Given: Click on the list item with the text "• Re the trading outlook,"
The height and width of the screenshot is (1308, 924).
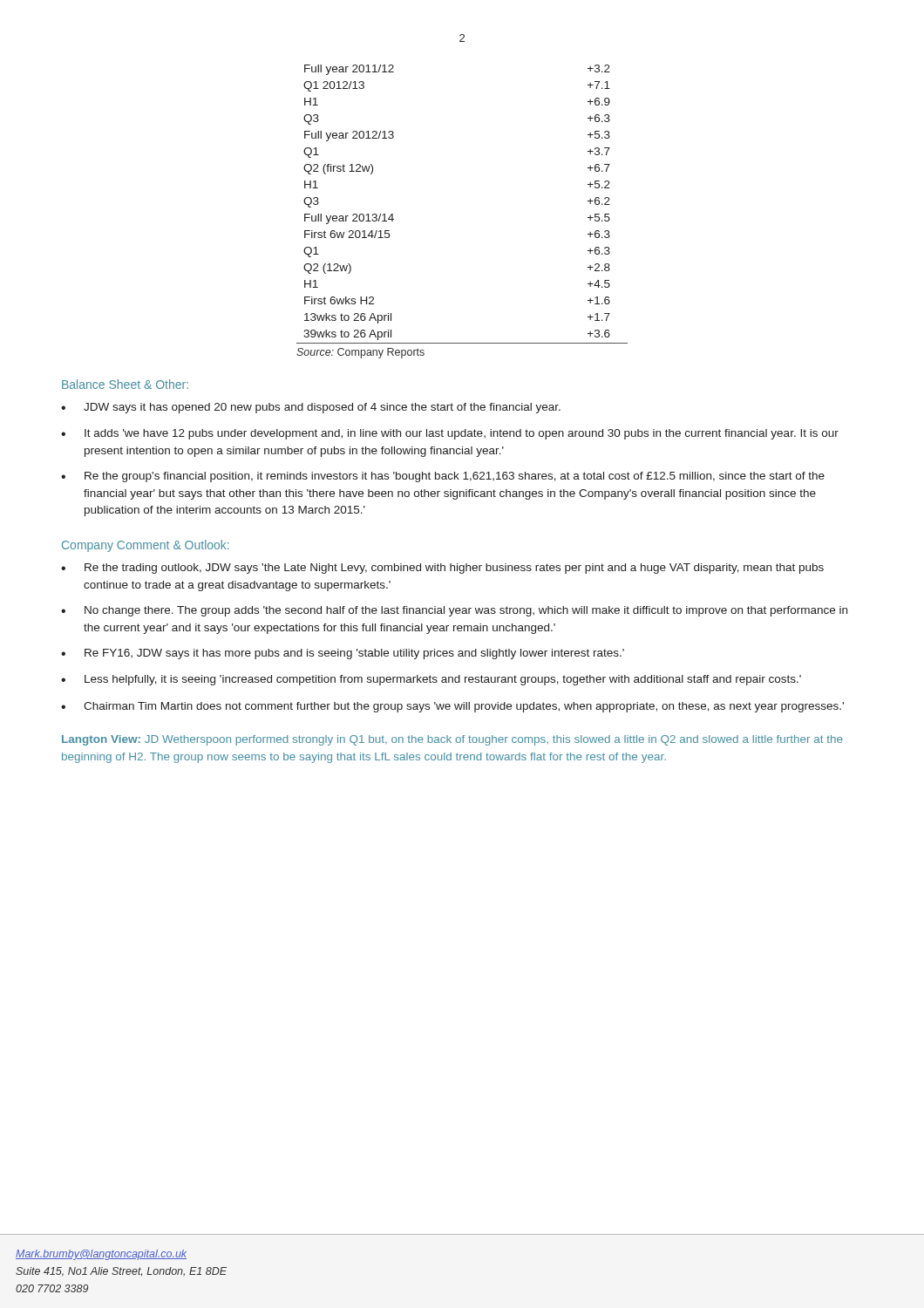Looking at the screenshot, I should point(462,576).
